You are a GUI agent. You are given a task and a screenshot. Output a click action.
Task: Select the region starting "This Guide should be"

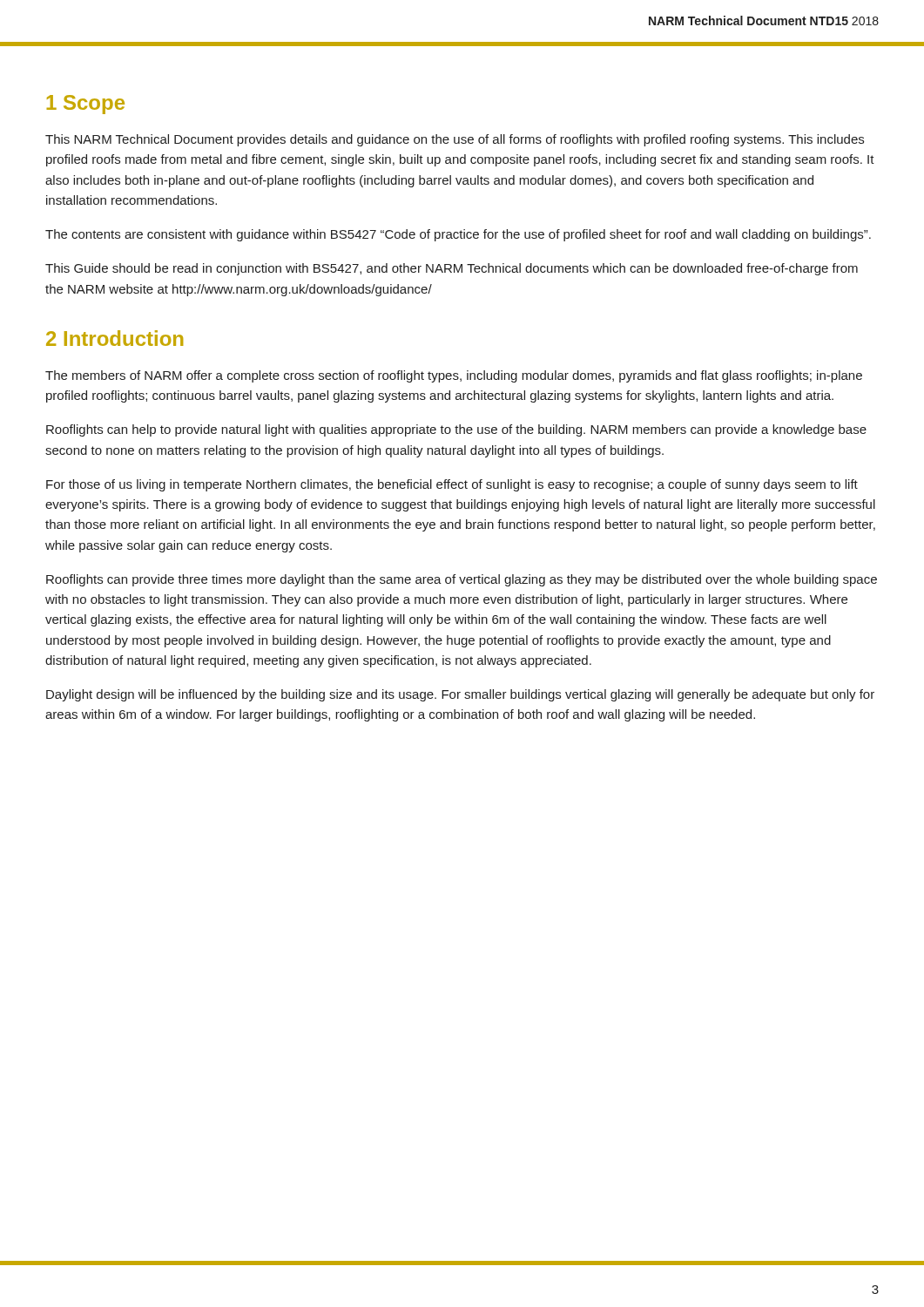pyautogui.click(x=452, y=278)
